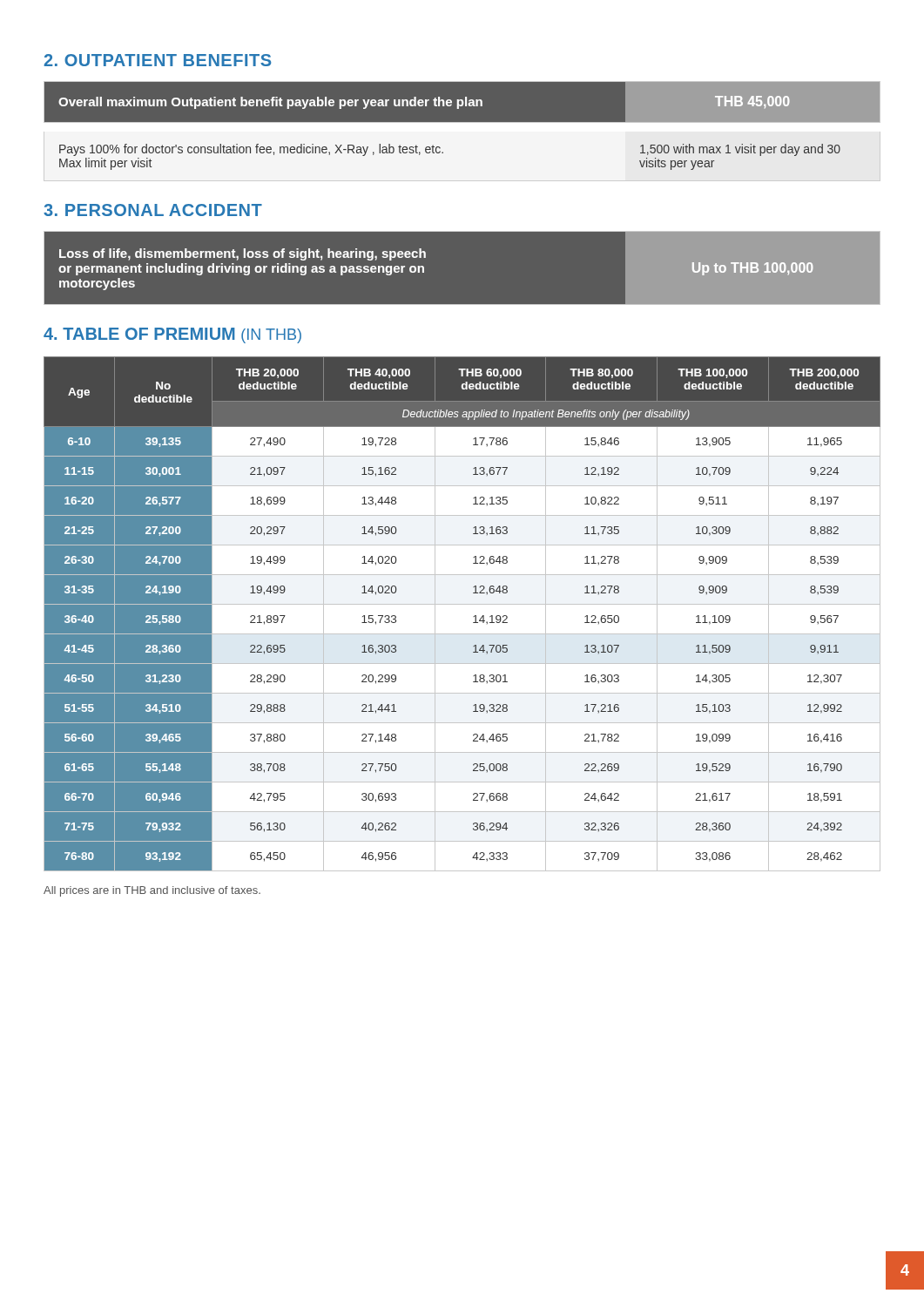This screenshot has width=924, height=1307.
Task: Select the table that reads "Overall maximum Outpatient benefit payable"
Action: [x=462, y=131]
